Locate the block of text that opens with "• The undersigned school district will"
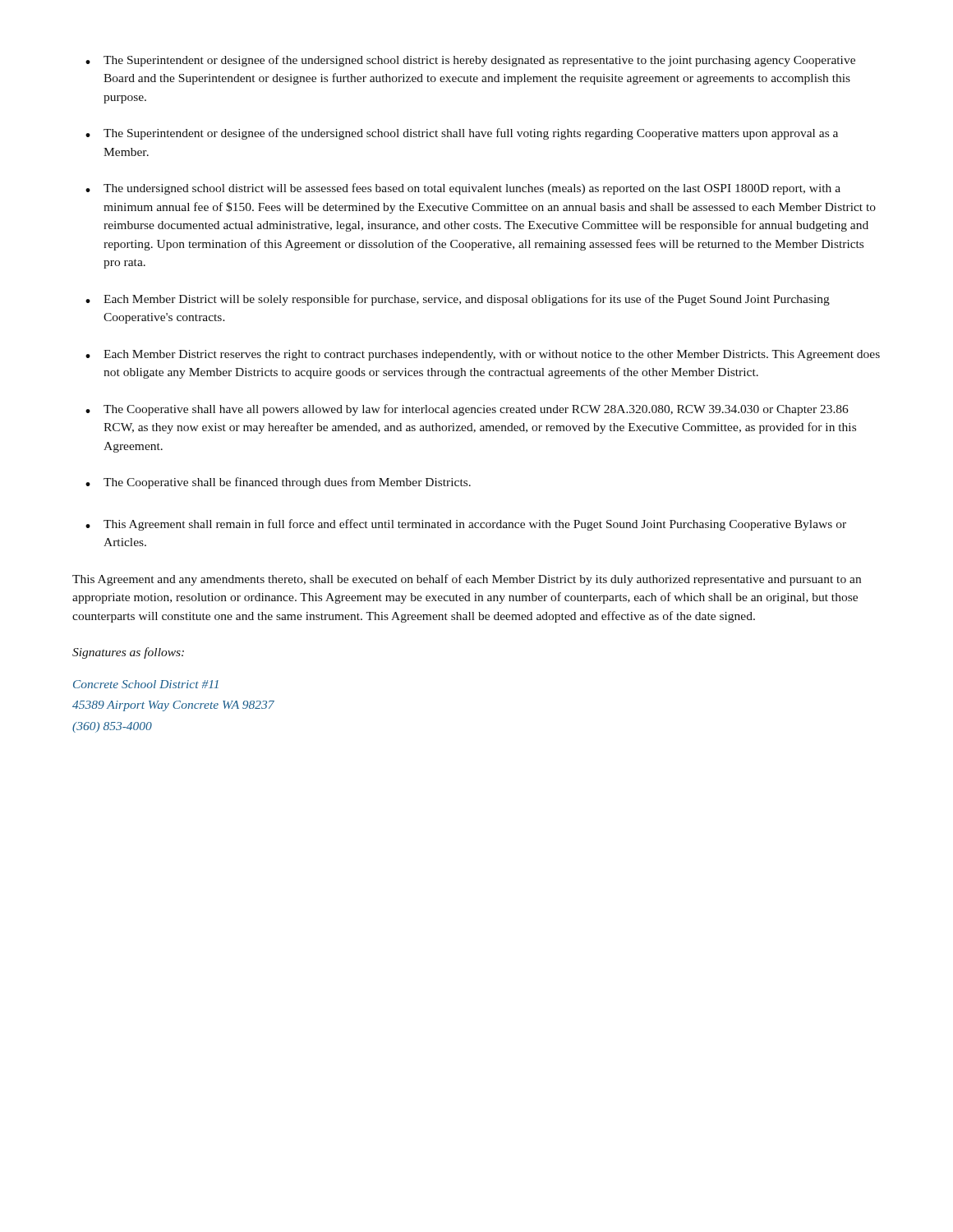This screenshot has height=1232, width=953. click(x=476, y=226)
